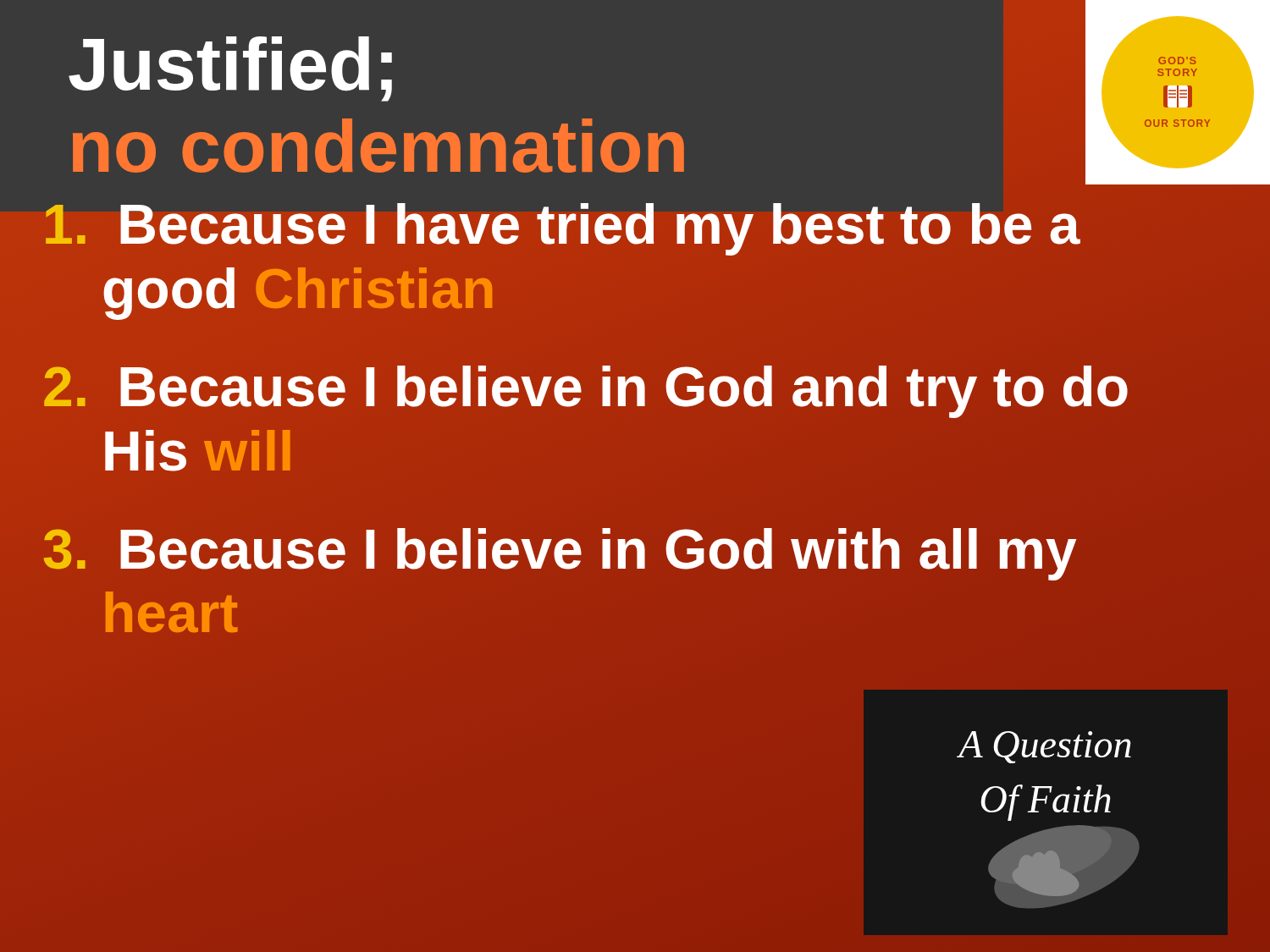Image resolution: width=1270 pixels, height=952 pixels.
Task: Locate the photo
Action: 1046,812
